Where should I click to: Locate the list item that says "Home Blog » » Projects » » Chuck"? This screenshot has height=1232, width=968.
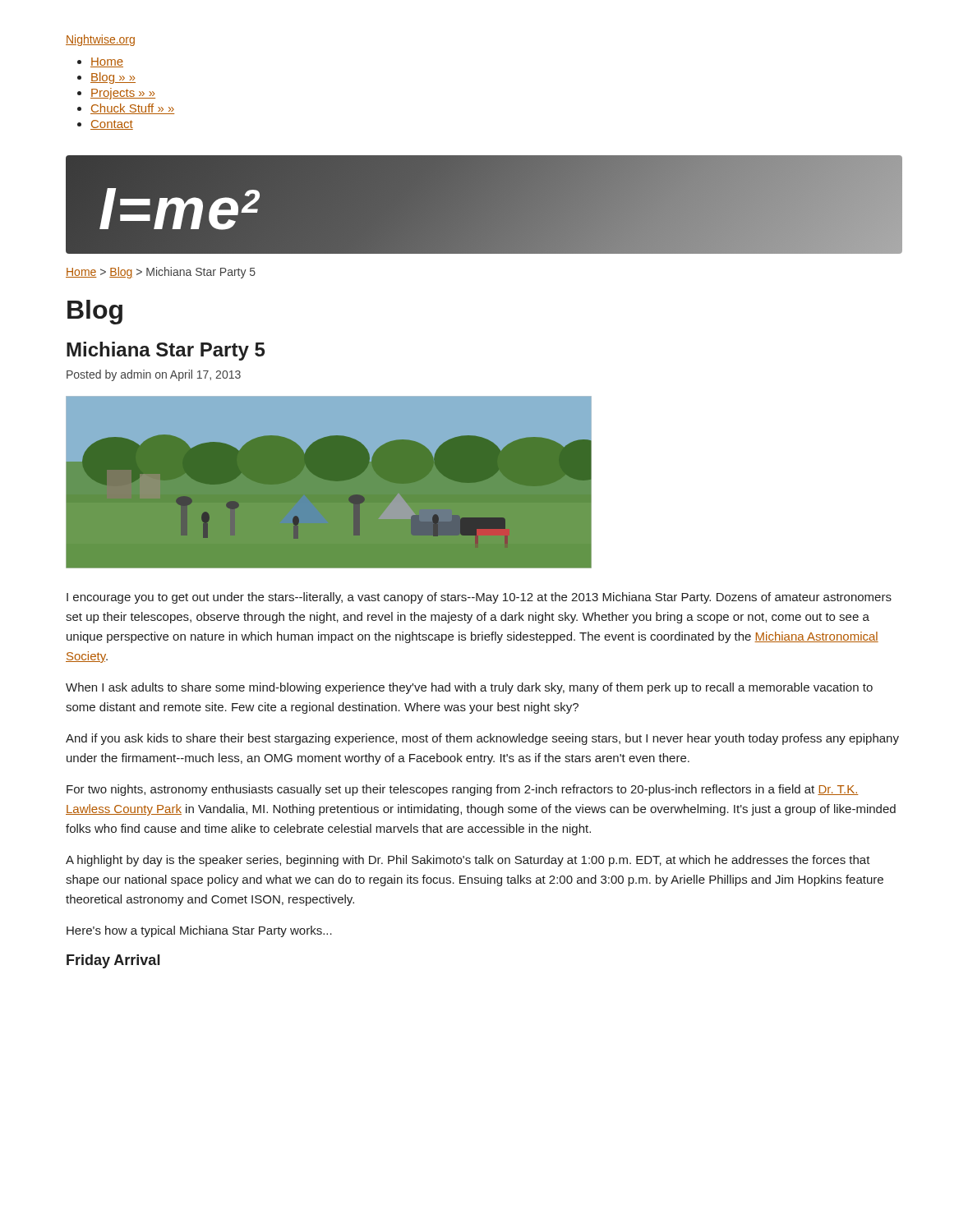(x=107, y=62)
